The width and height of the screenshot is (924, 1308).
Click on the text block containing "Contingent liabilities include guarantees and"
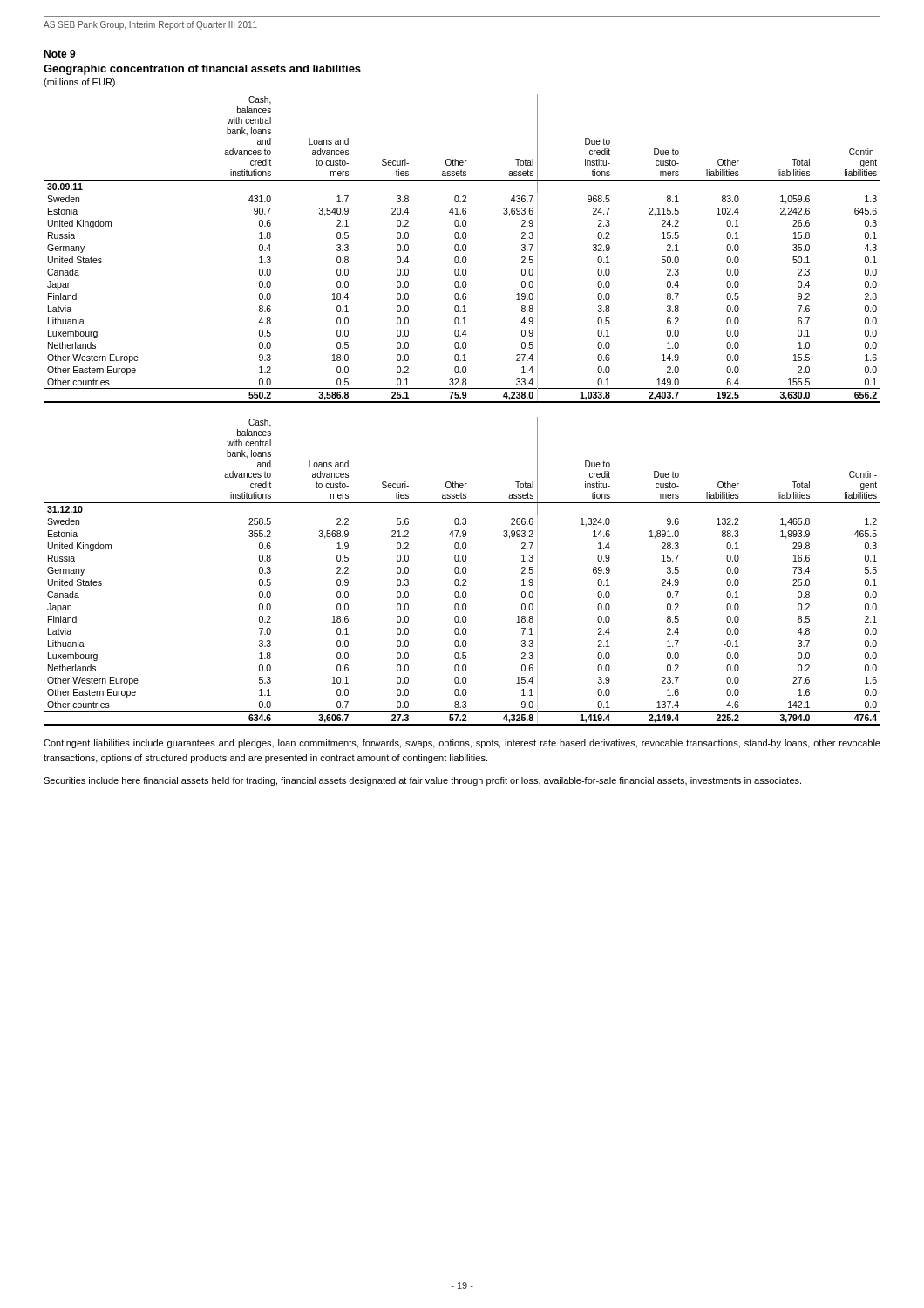click(462, 750)
